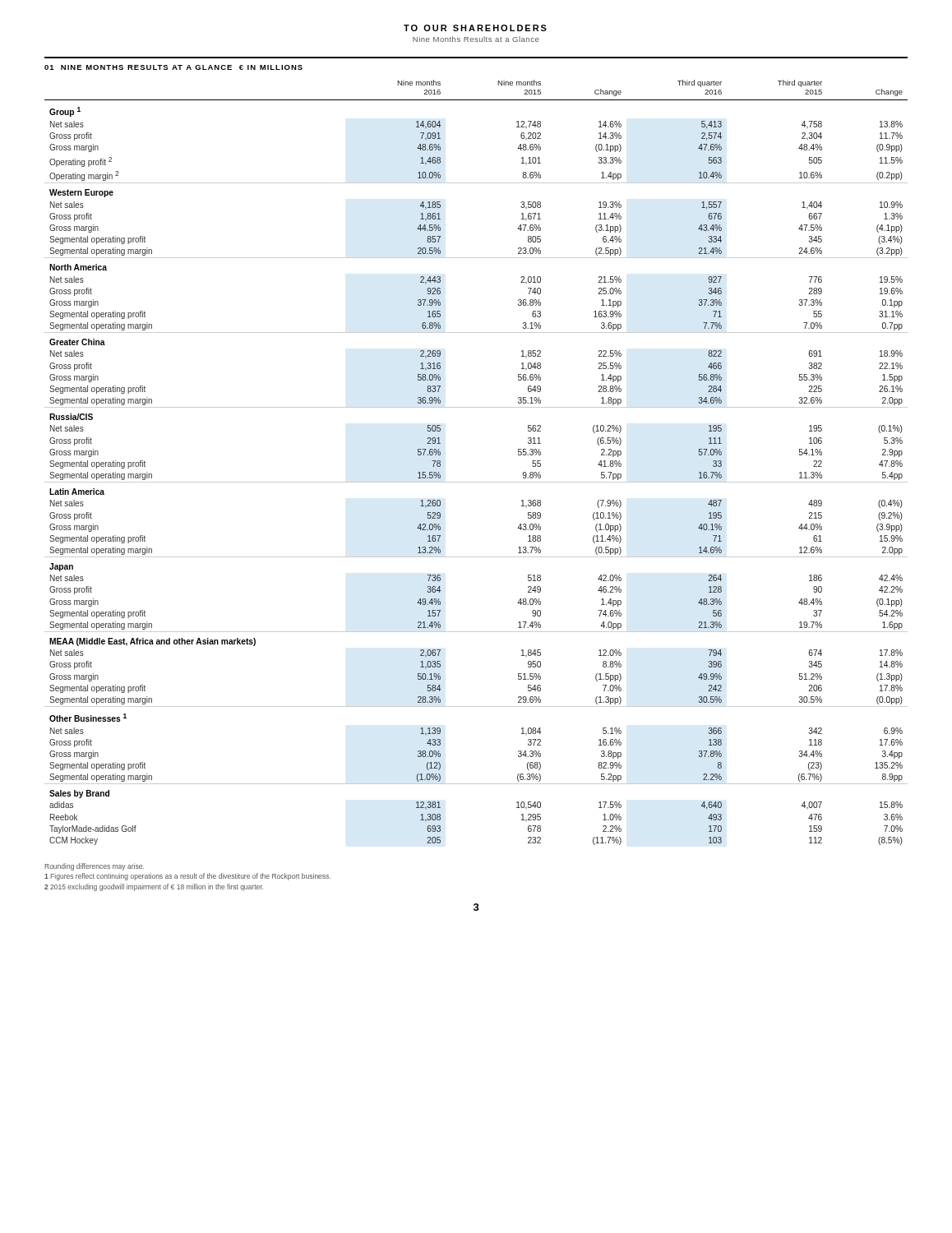Select a table
This screenshot has width=952, height=1233.
coord(476,461)
